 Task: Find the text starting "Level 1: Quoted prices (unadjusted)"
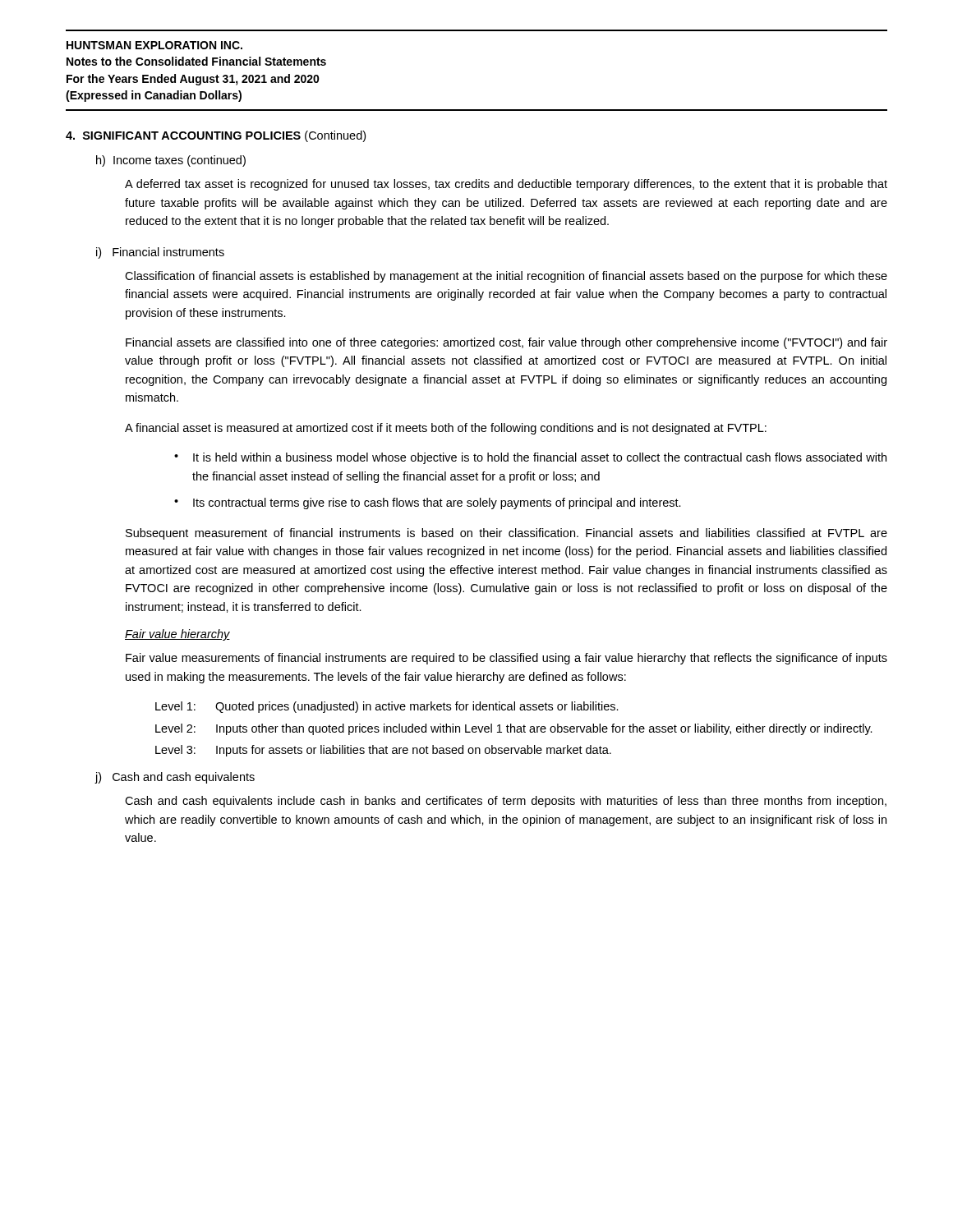(x=521, y=707)
